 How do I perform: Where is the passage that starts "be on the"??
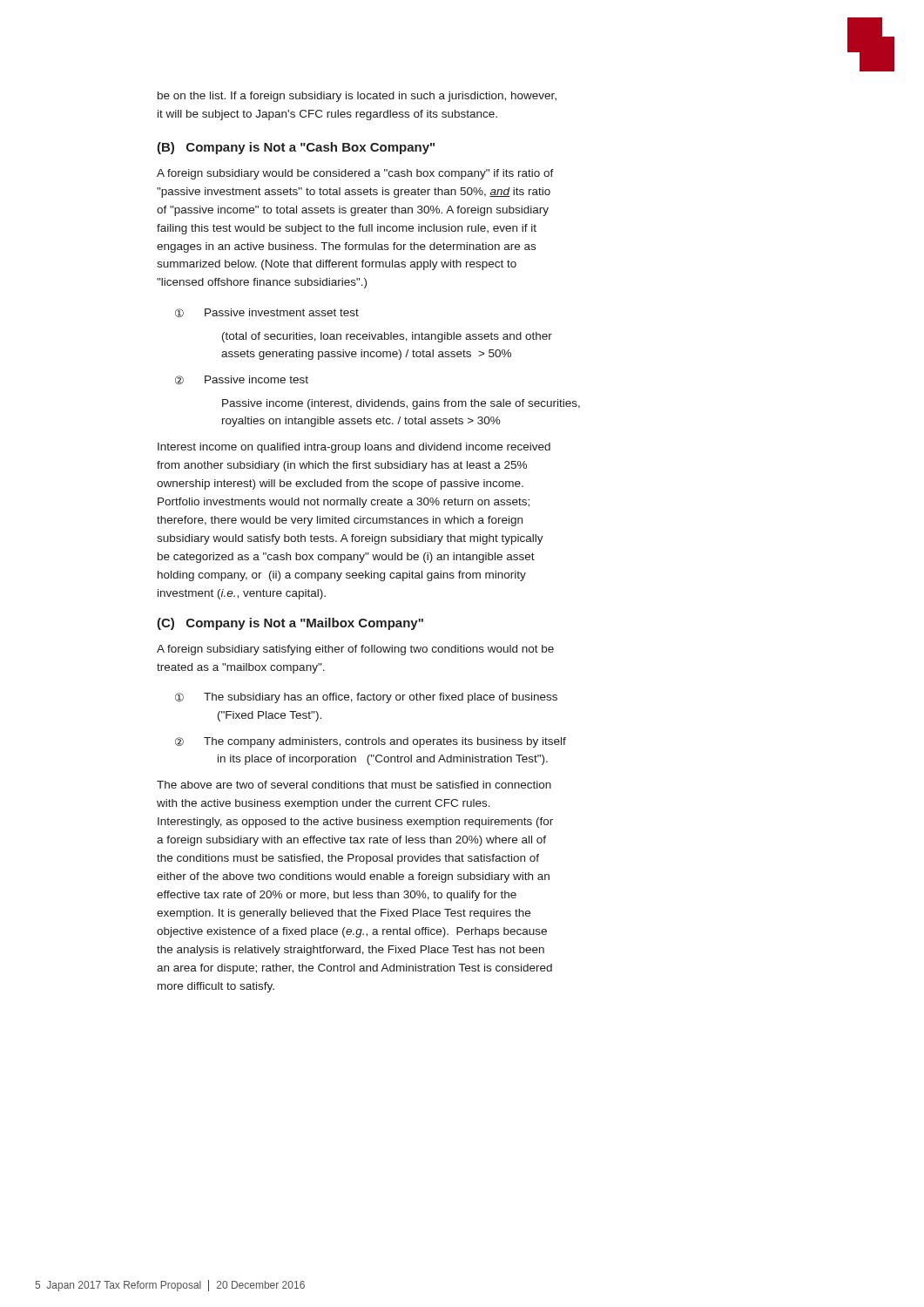357,104
